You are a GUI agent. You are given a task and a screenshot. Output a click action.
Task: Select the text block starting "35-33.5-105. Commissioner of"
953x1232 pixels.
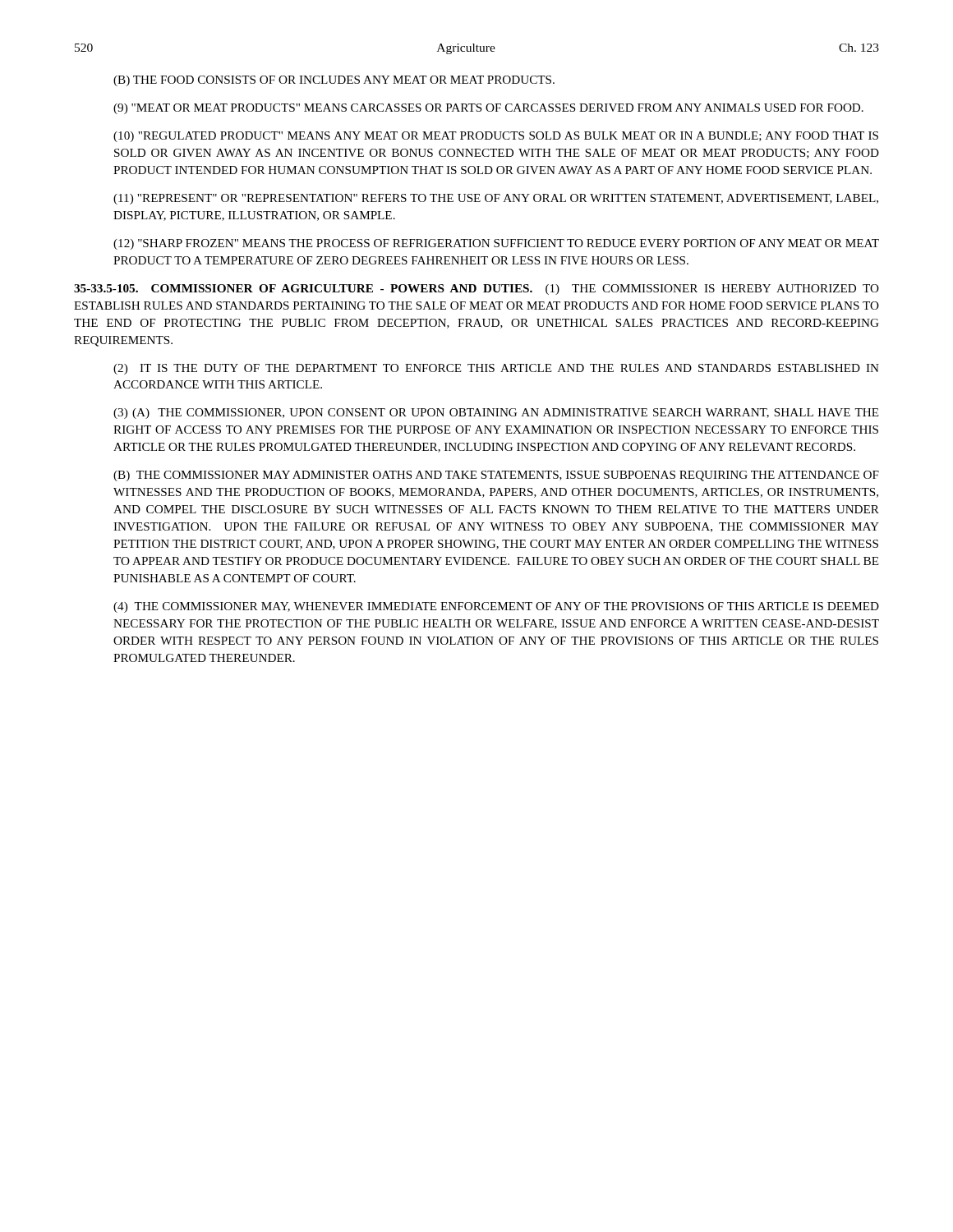tap(476, 313)
